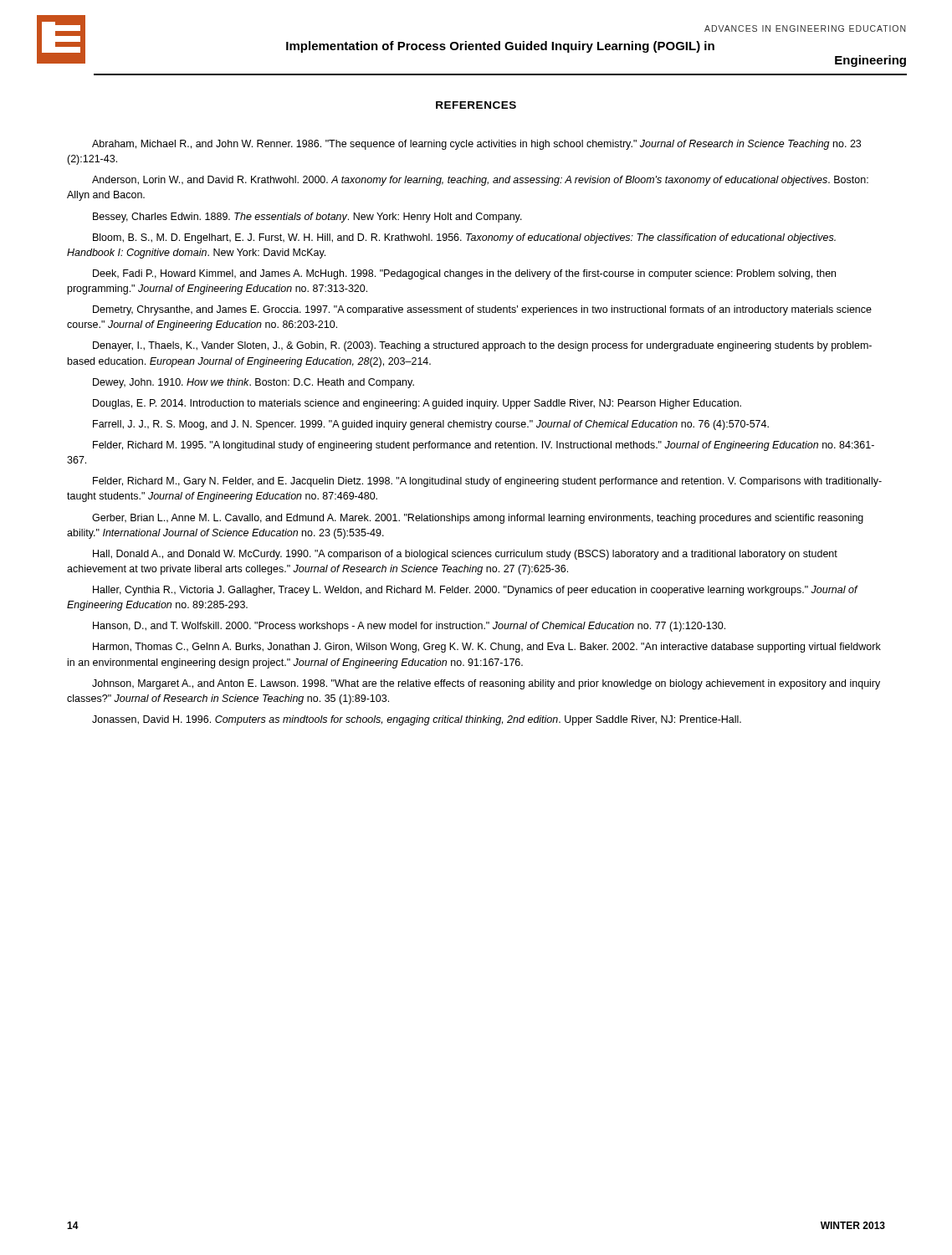Locate the list item that says "Felder, Richard M. 1995. "A"
The height and width of the screenshot is (1255, 952).
[x=471, y=453]
